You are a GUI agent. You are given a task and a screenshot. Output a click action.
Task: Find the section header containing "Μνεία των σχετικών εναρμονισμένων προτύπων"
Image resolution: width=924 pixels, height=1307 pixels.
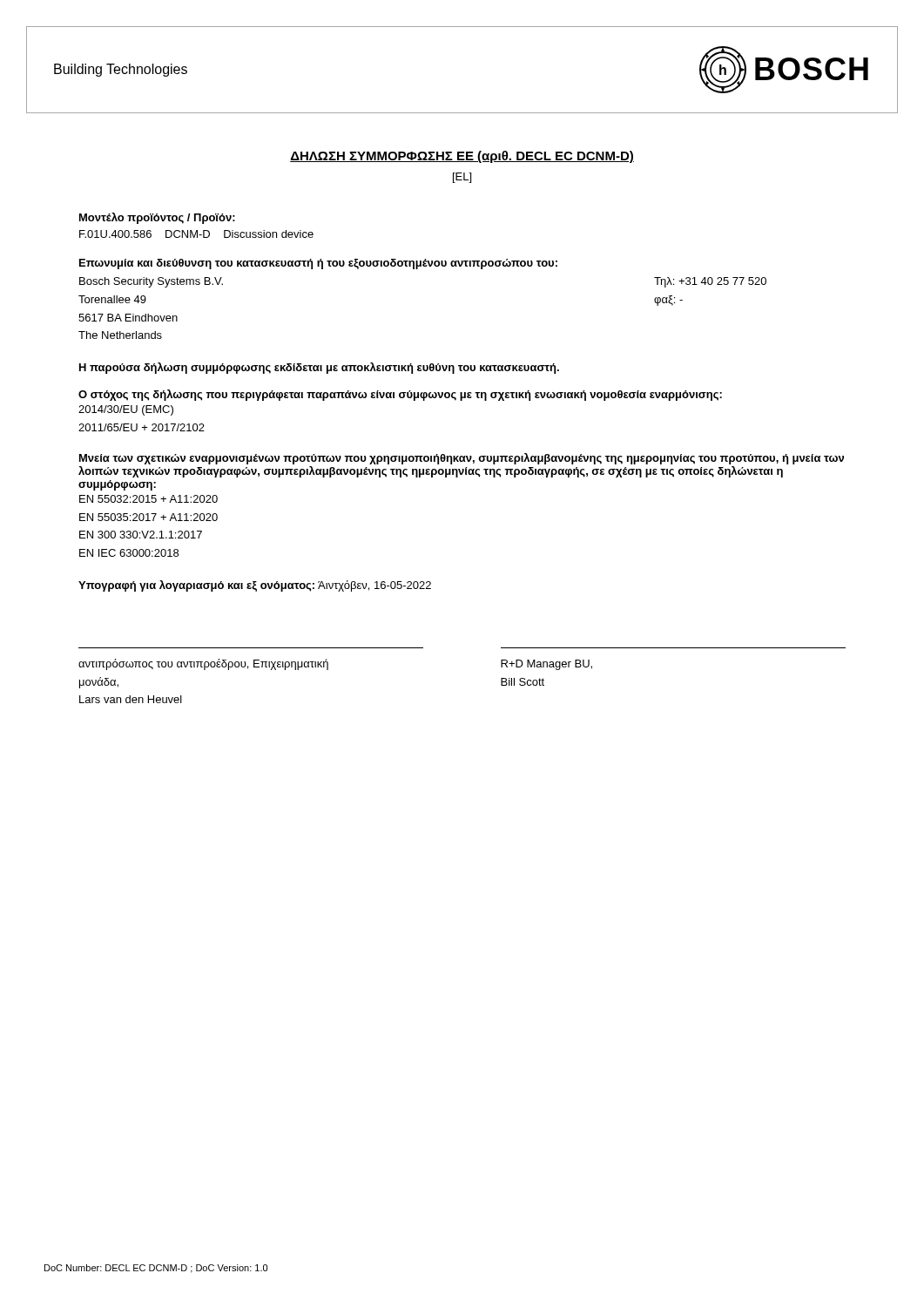[461, 471]
